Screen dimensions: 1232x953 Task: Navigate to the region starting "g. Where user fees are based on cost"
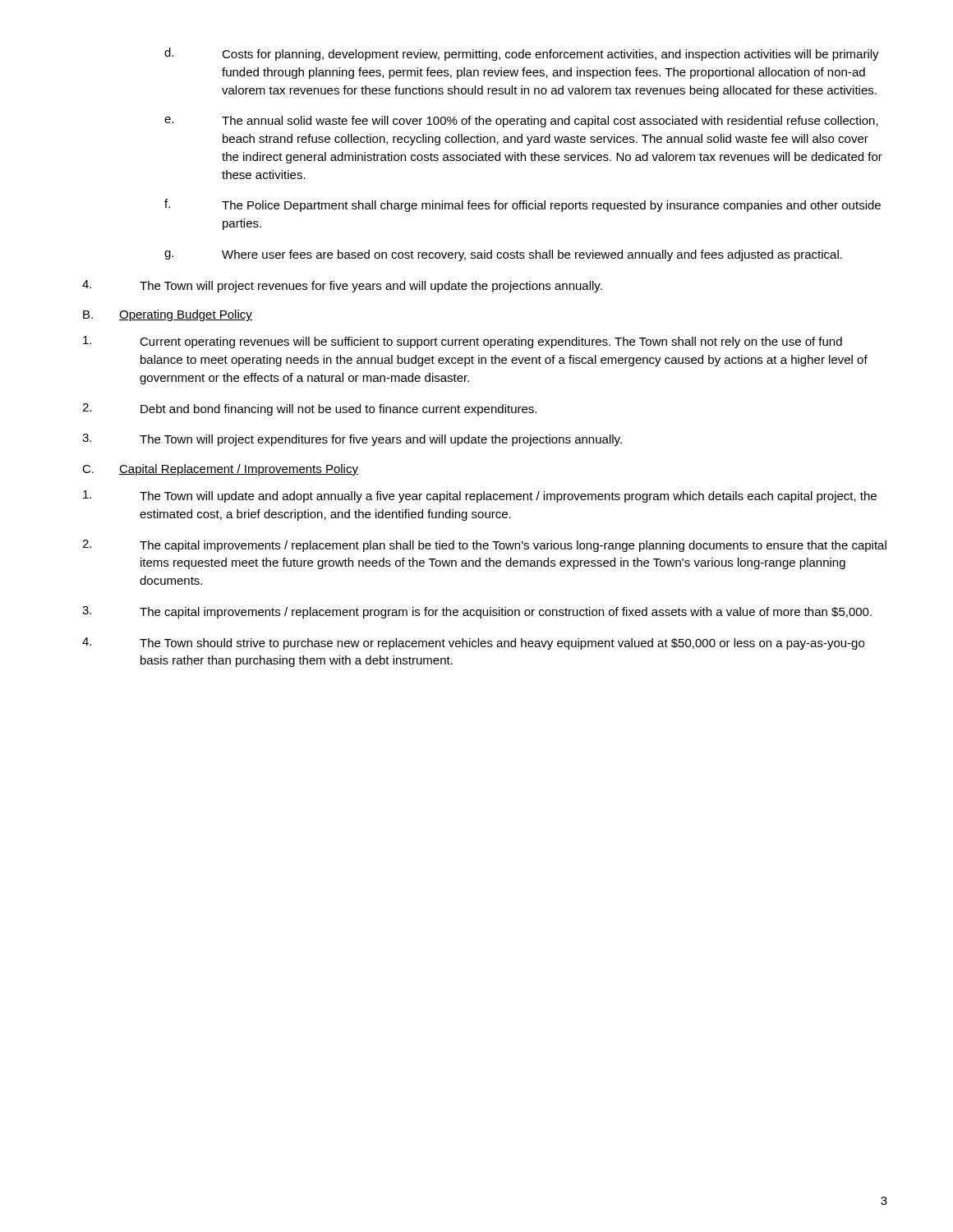coord(526,254)
